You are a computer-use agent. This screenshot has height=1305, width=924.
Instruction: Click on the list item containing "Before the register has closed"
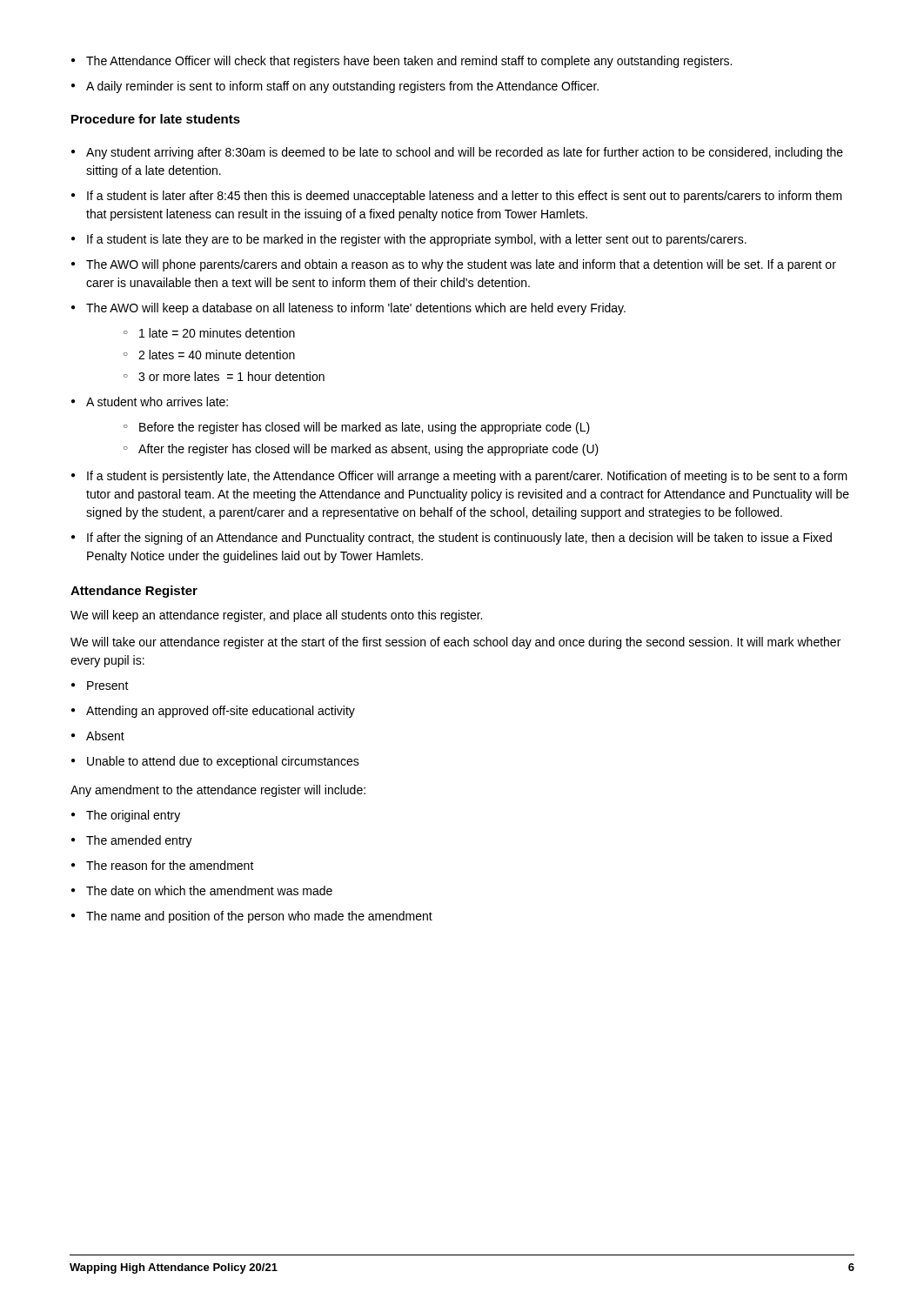(488, 428)
